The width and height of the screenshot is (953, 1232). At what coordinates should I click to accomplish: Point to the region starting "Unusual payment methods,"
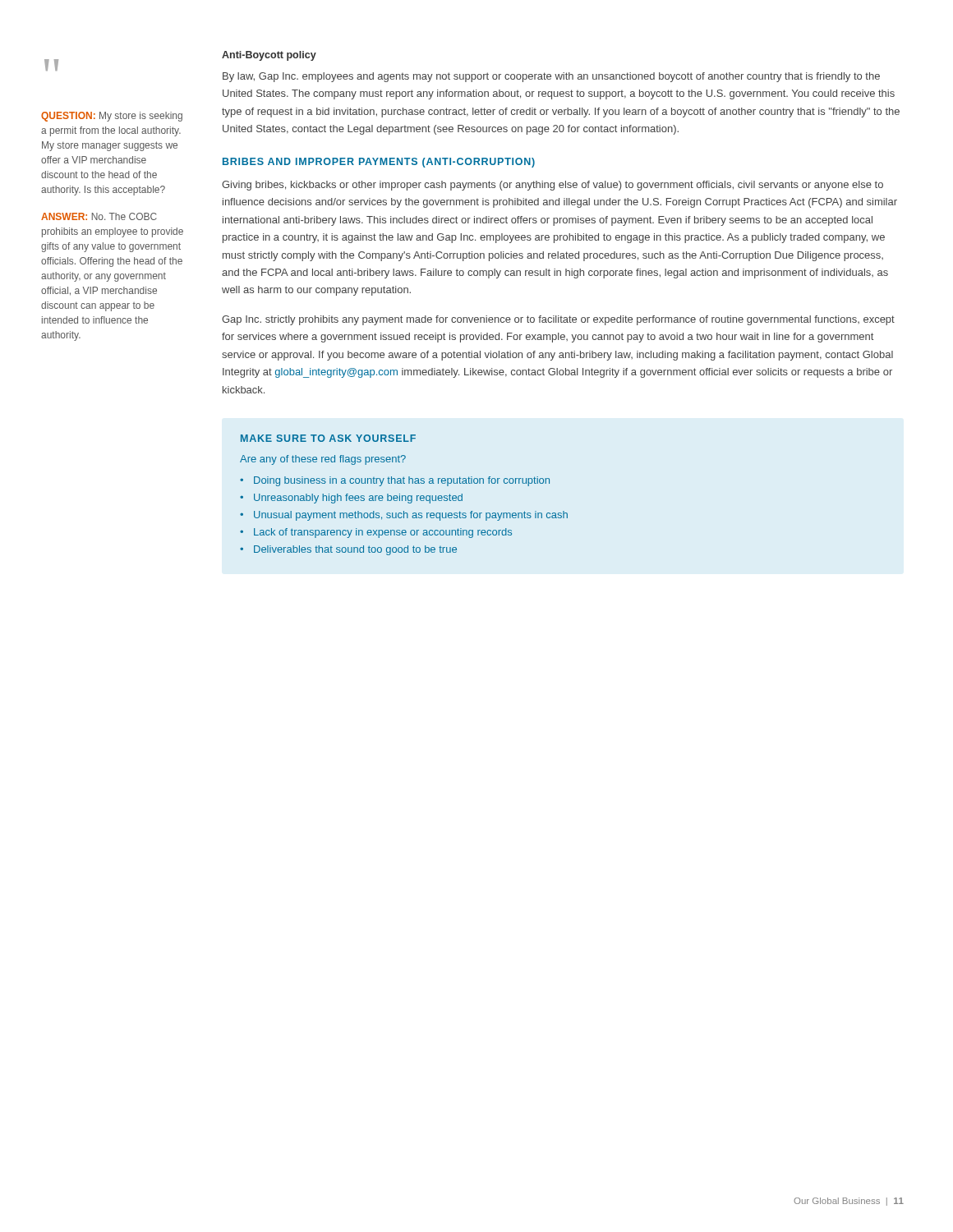411,515
